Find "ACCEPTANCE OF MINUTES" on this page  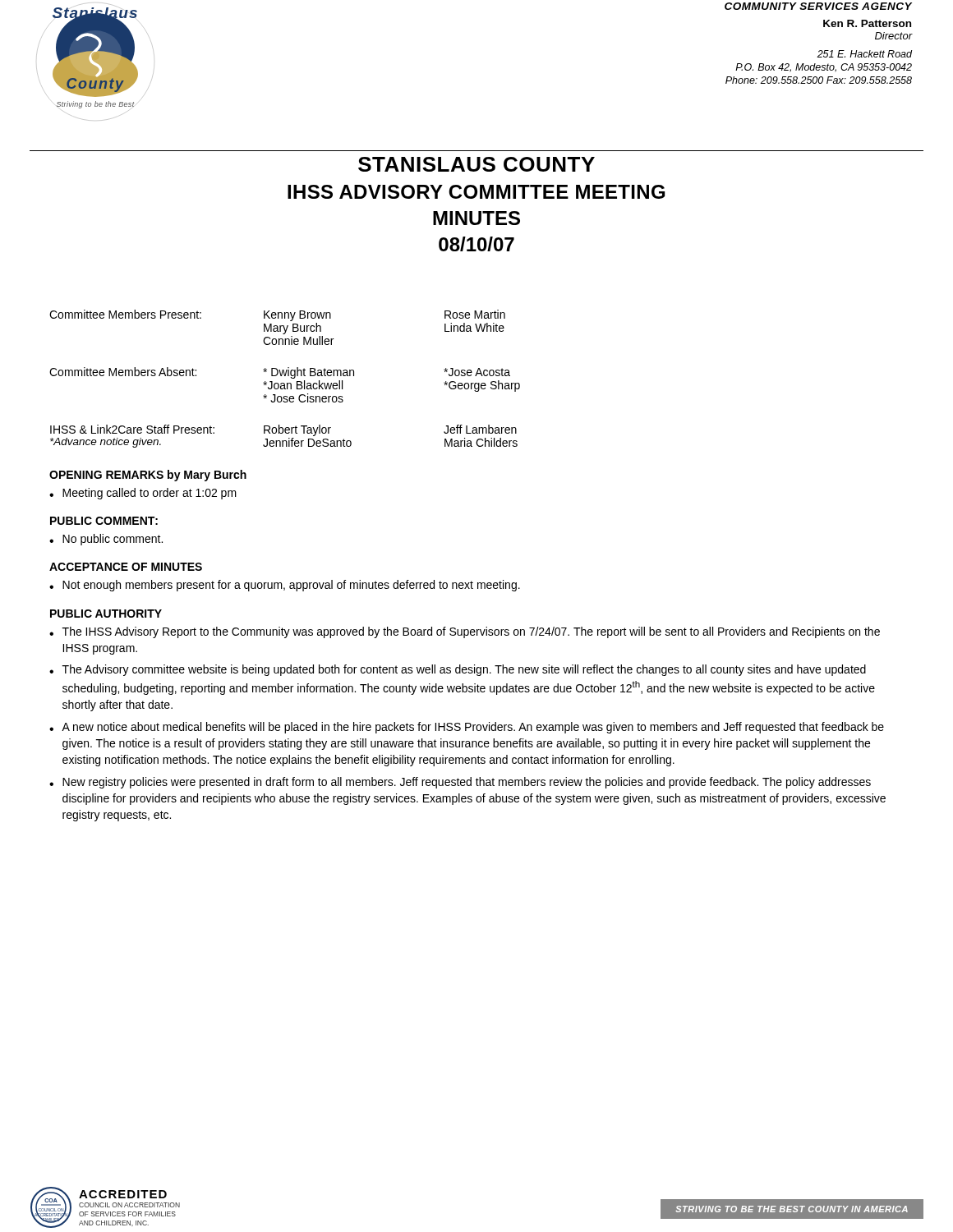click(x=126, y=567)
